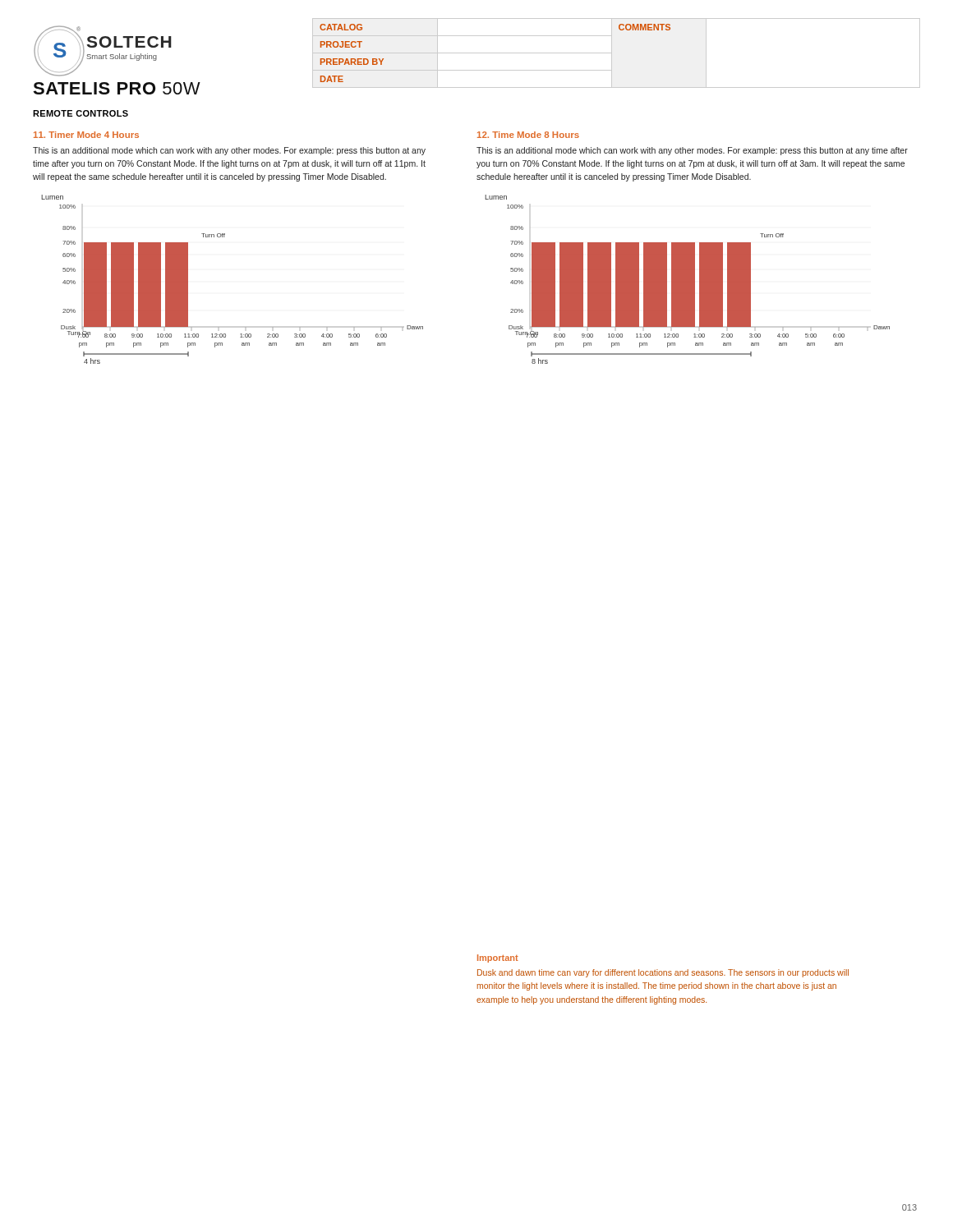Locate the table

[x=616, y=53]
